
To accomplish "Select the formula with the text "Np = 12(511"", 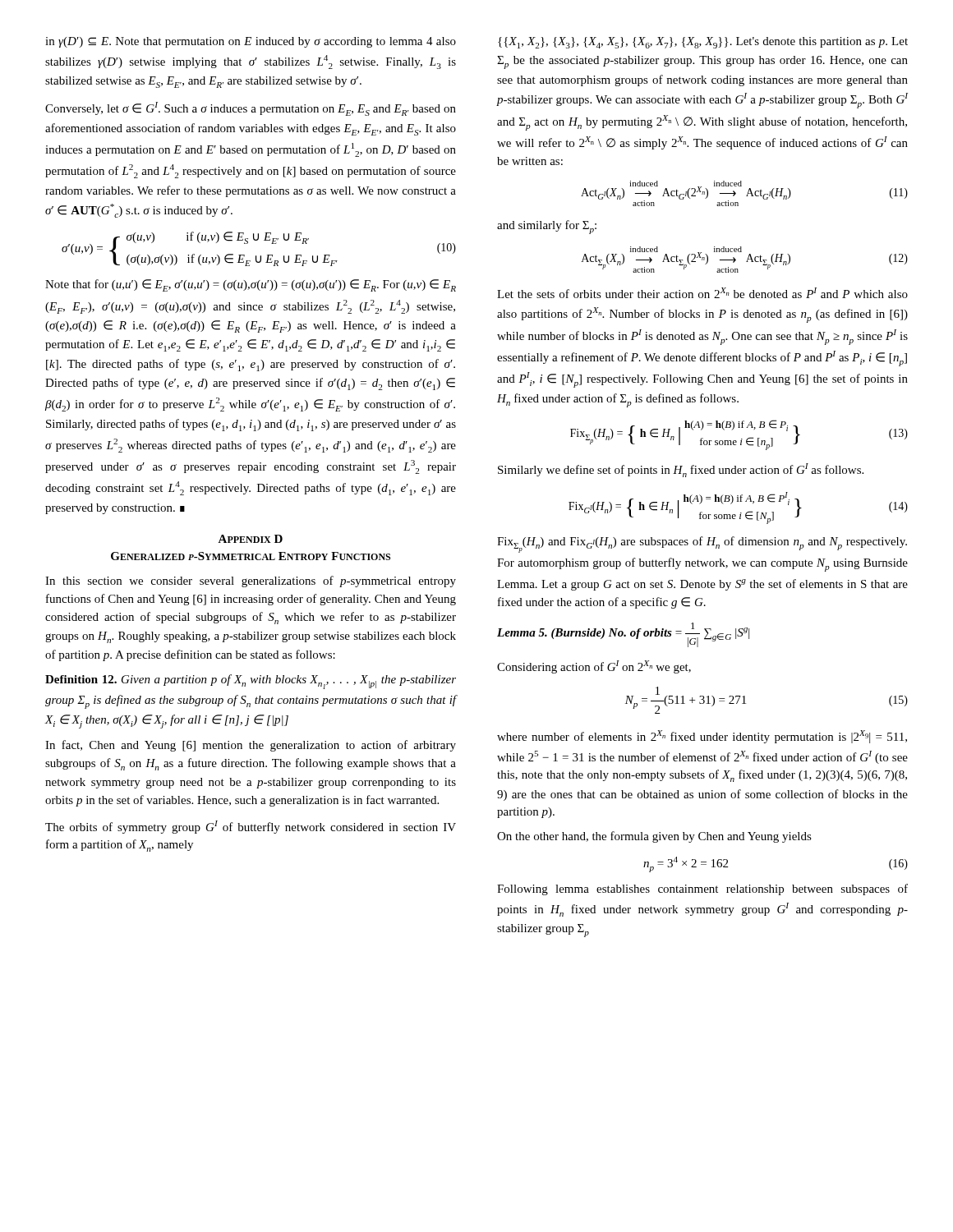I will coord(702,701).
